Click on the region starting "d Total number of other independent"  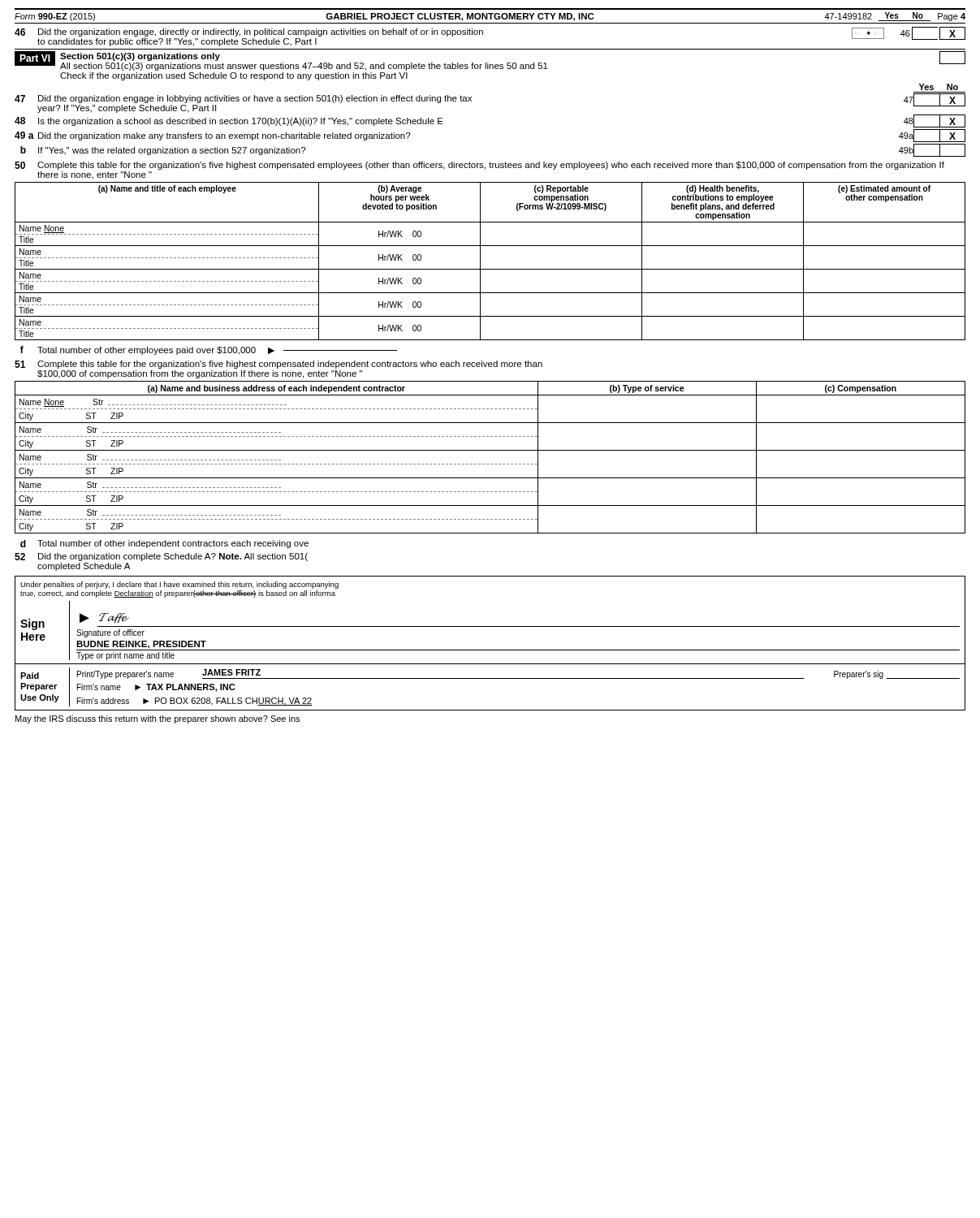coord(162,544)
